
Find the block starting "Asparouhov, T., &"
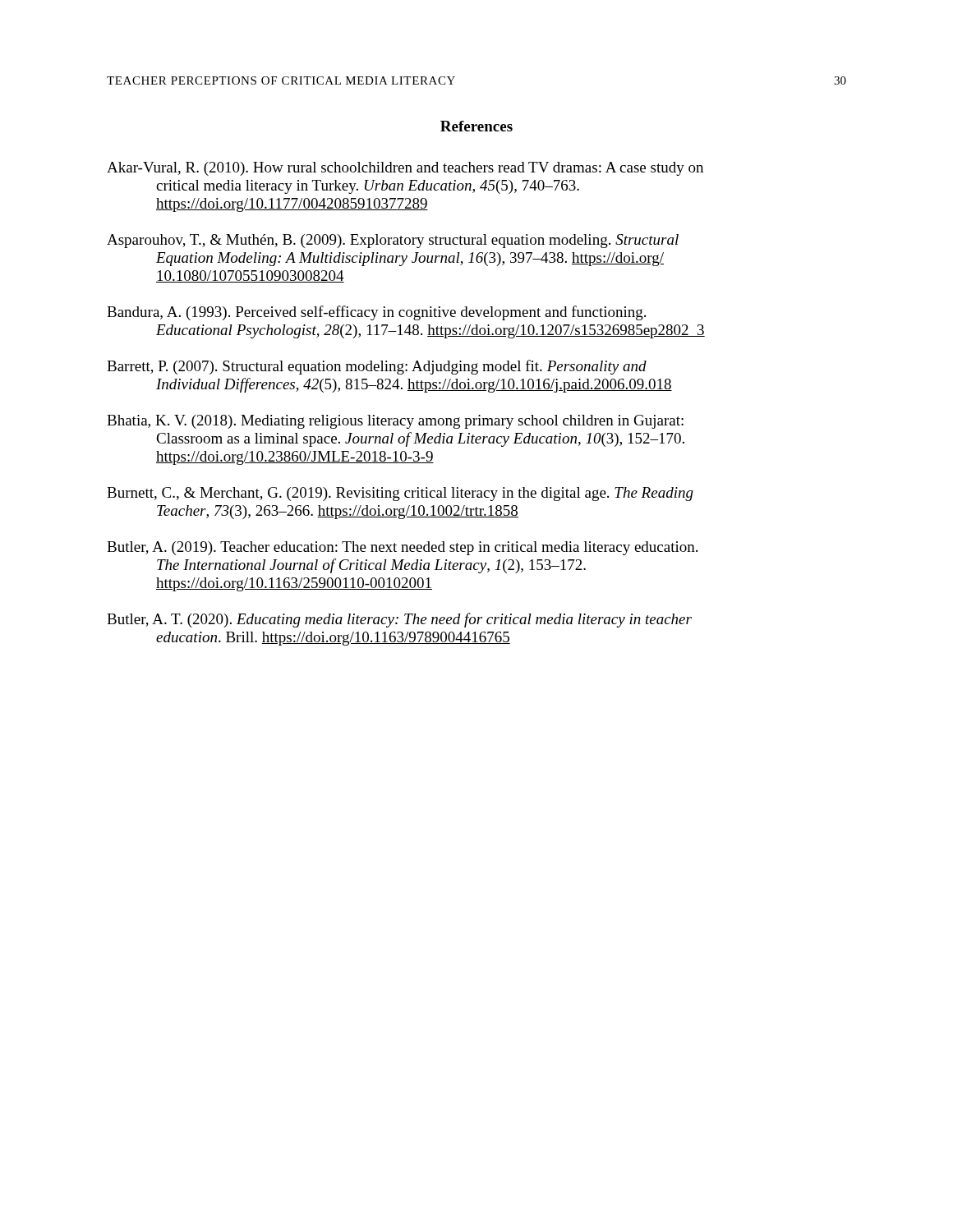point(476,258)
